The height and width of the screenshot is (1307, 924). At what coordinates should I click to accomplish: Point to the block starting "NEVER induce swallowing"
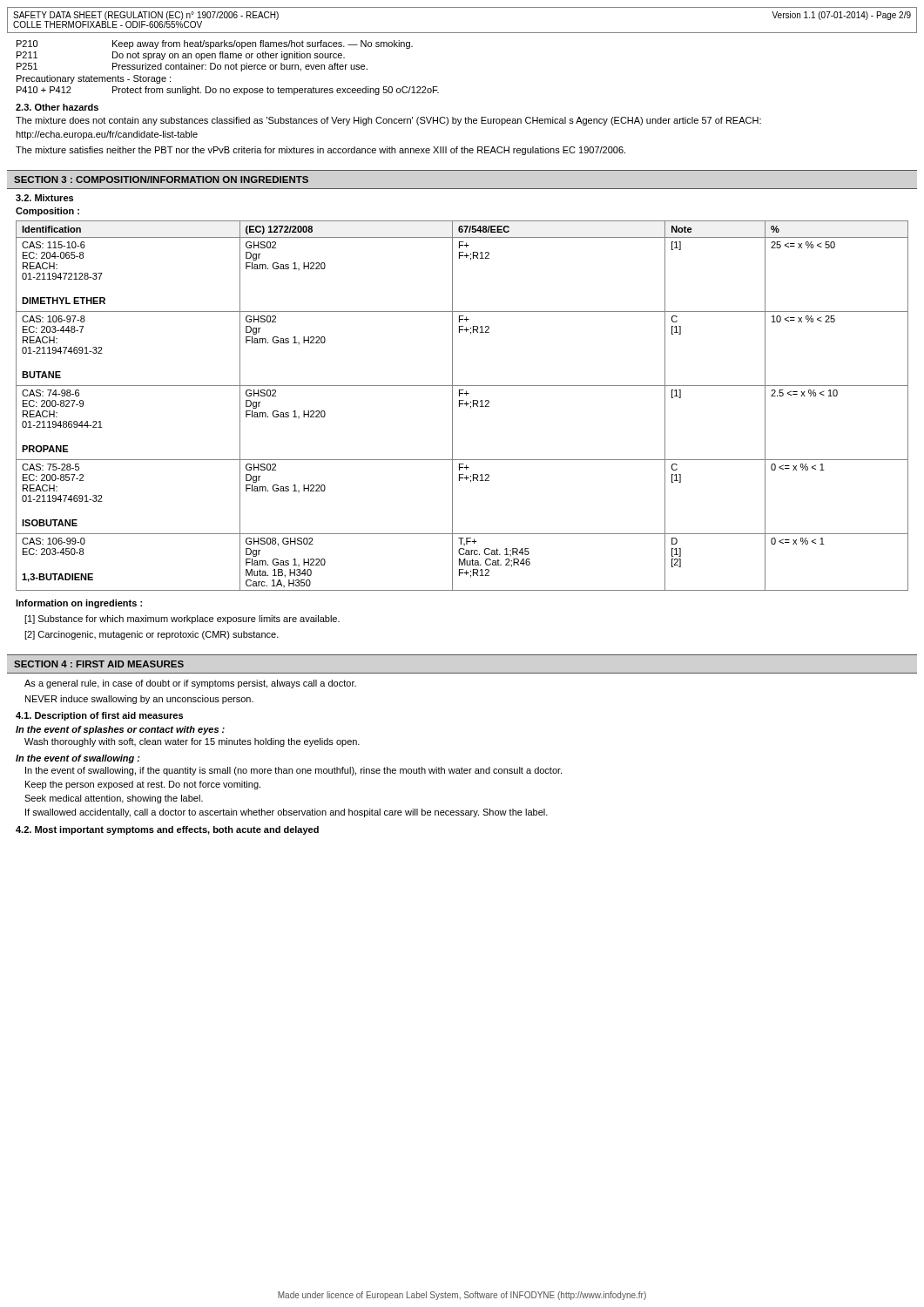click(139, 698)
